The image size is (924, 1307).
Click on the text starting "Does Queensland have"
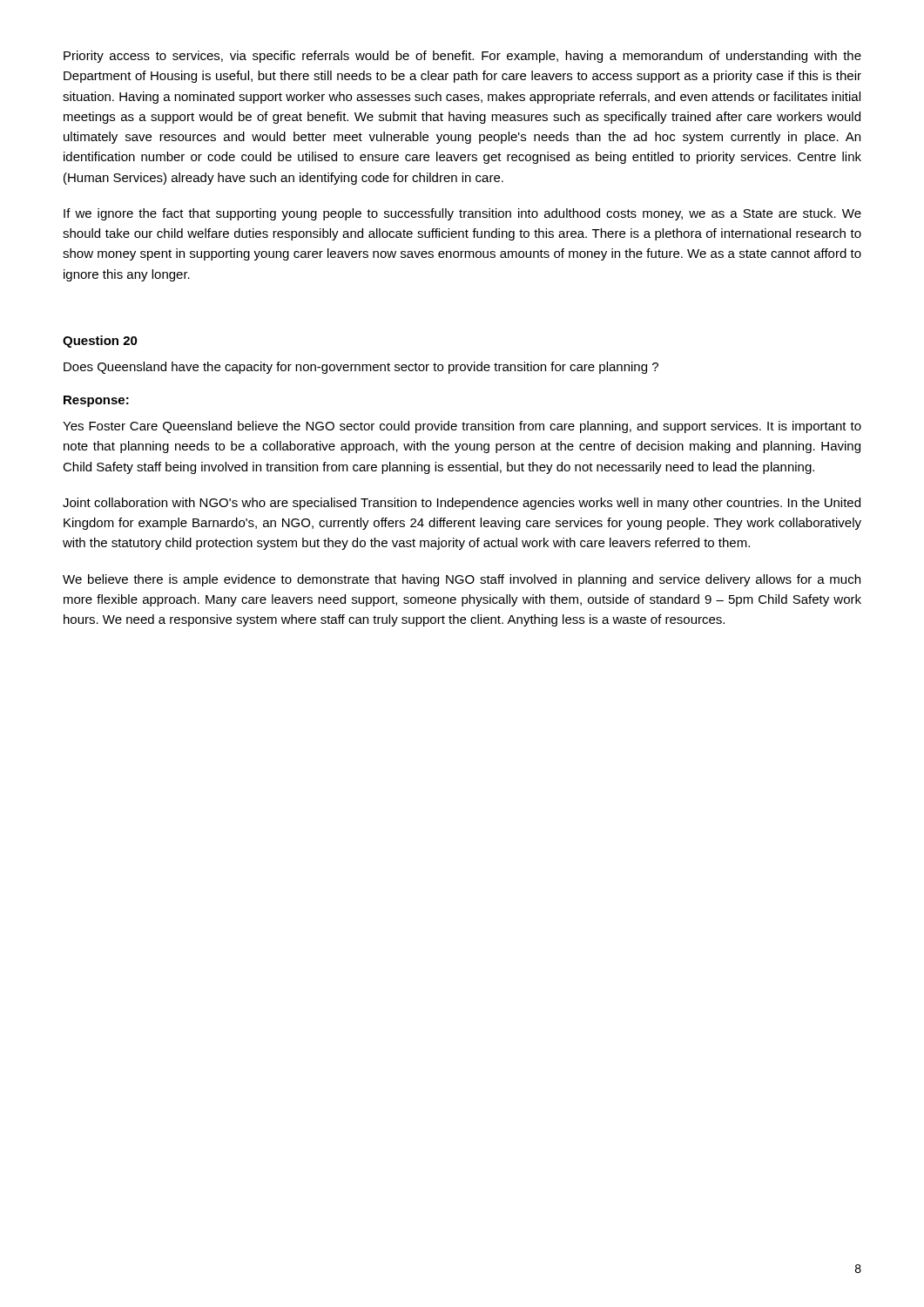click(361, 366)
